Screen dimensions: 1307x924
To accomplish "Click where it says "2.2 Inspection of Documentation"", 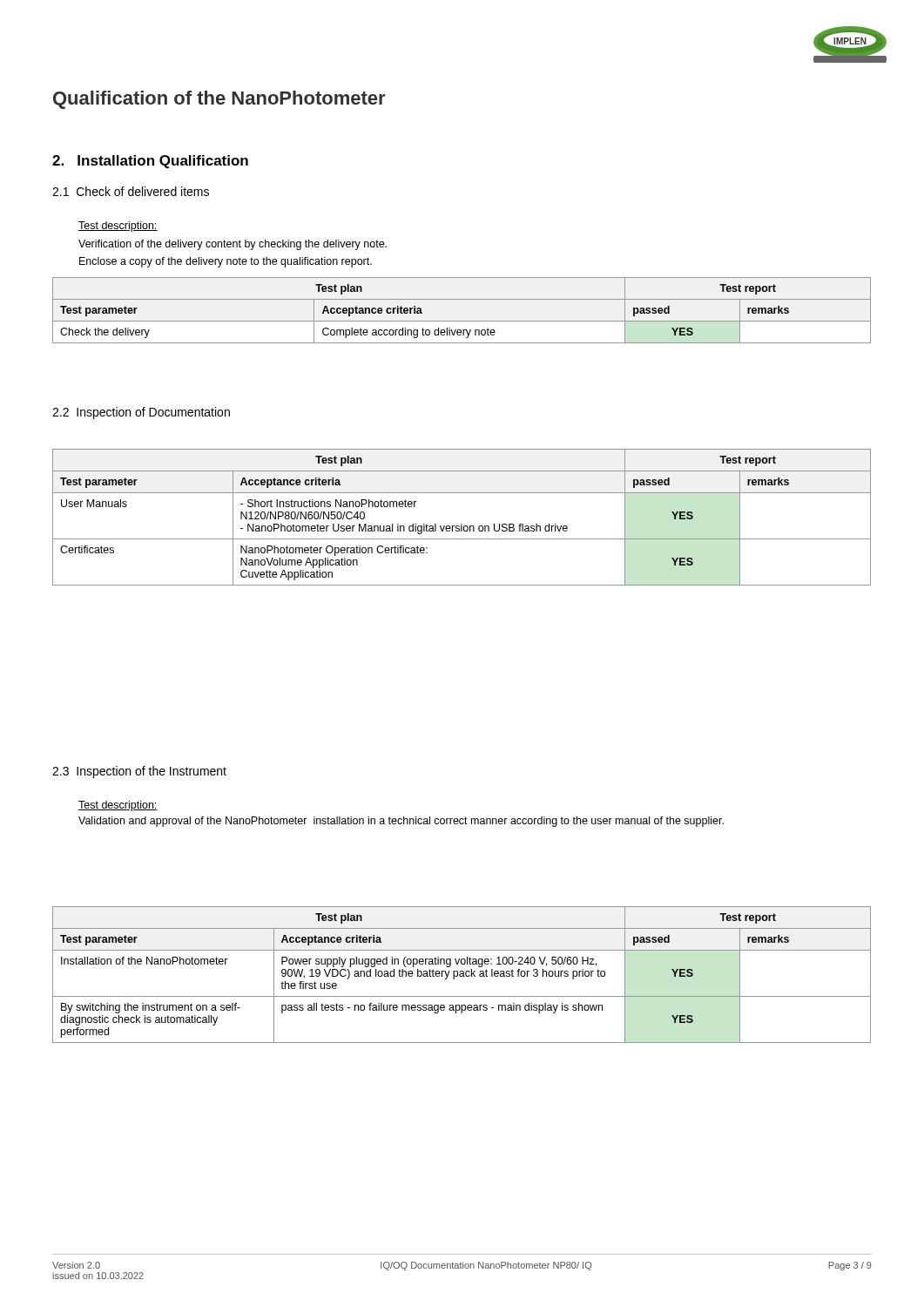I will (x=141, y=412).
